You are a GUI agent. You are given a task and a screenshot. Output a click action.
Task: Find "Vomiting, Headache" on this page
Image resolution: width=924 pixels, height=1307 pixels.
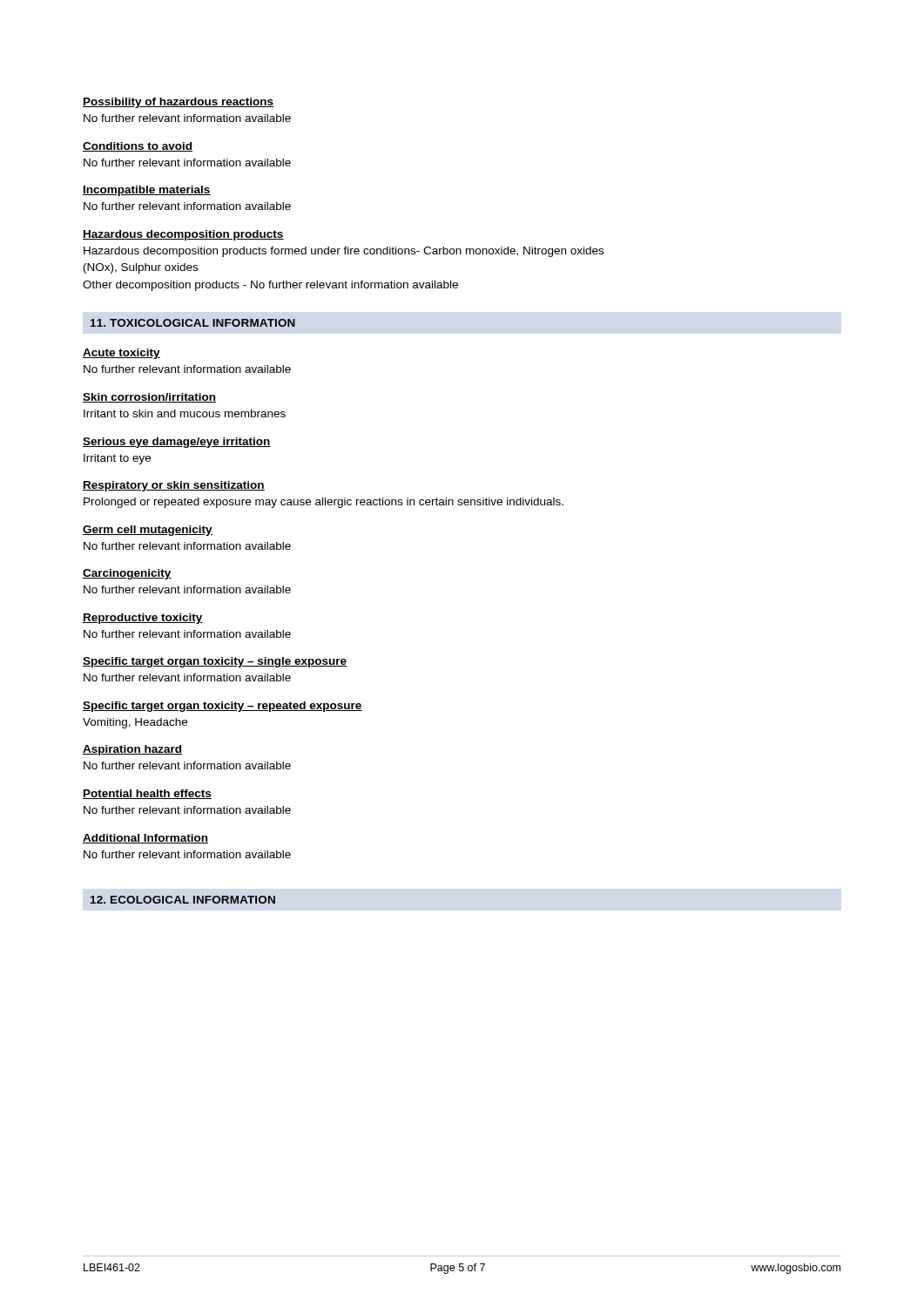(135, 723)
